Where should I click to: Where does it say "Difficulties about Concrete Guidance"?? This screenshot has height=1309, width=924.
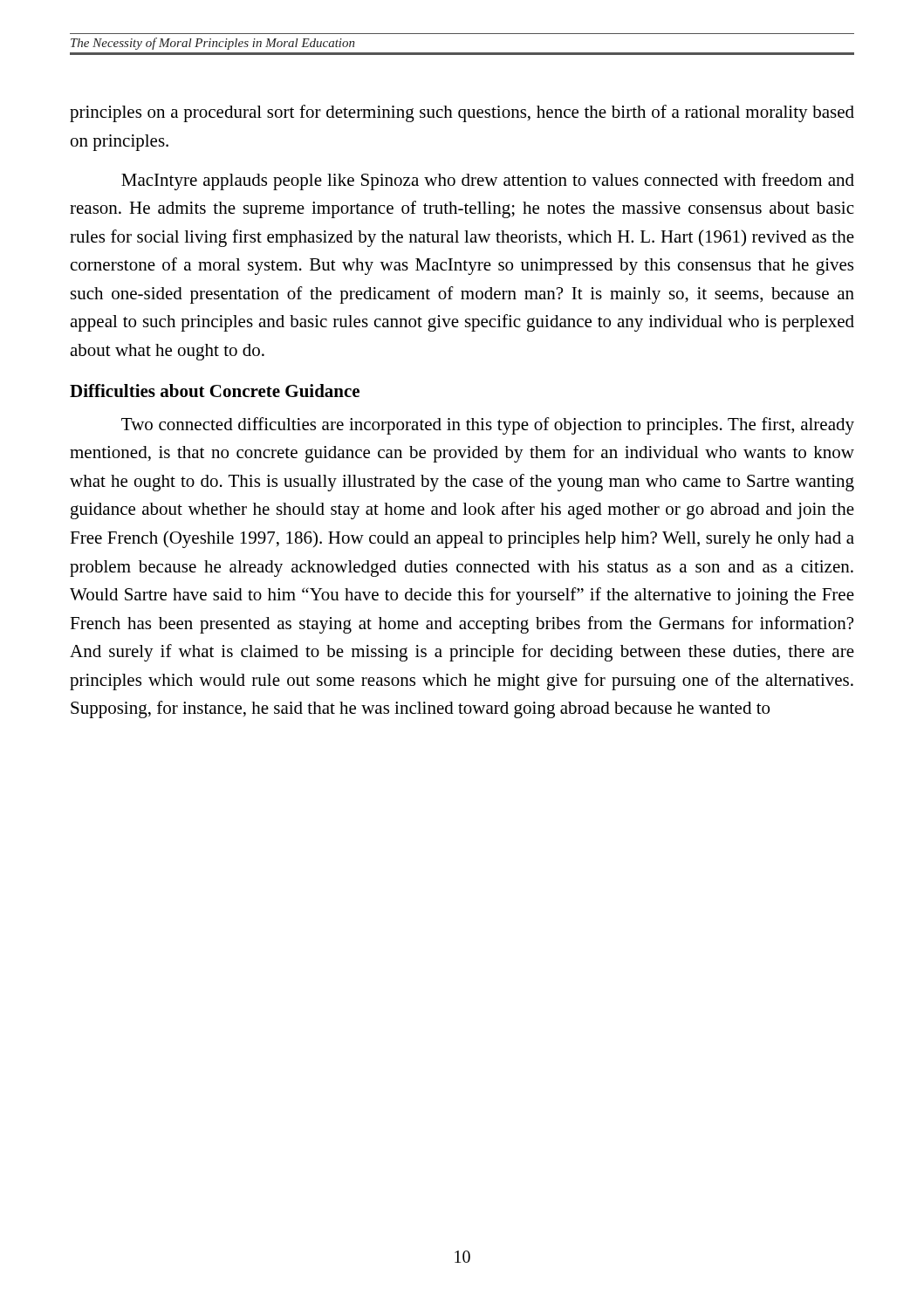click(x=215, y=391)
